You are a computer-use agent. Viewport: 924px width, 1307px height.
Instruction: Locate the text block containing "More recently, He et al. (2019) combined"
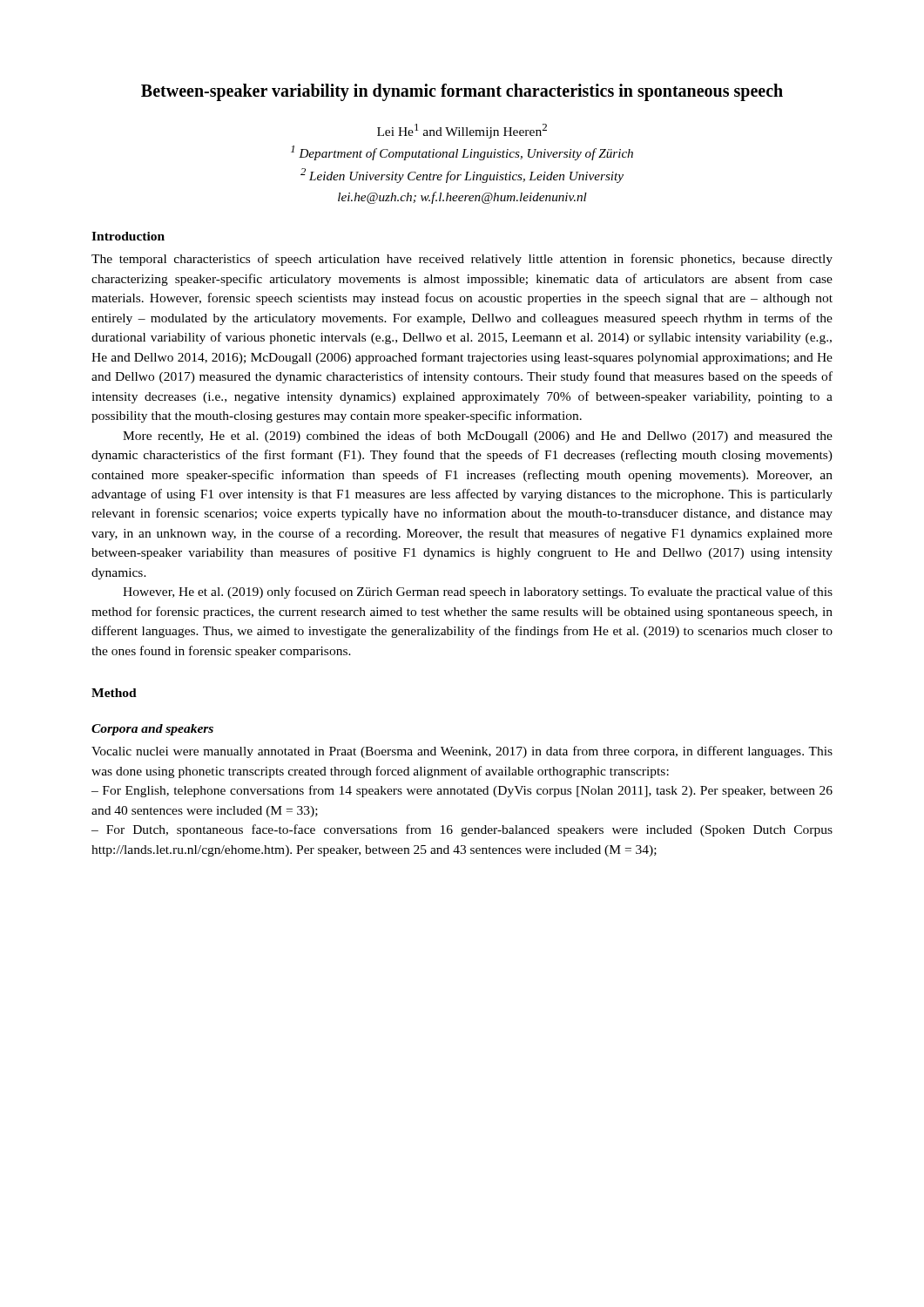click(462, 503)
